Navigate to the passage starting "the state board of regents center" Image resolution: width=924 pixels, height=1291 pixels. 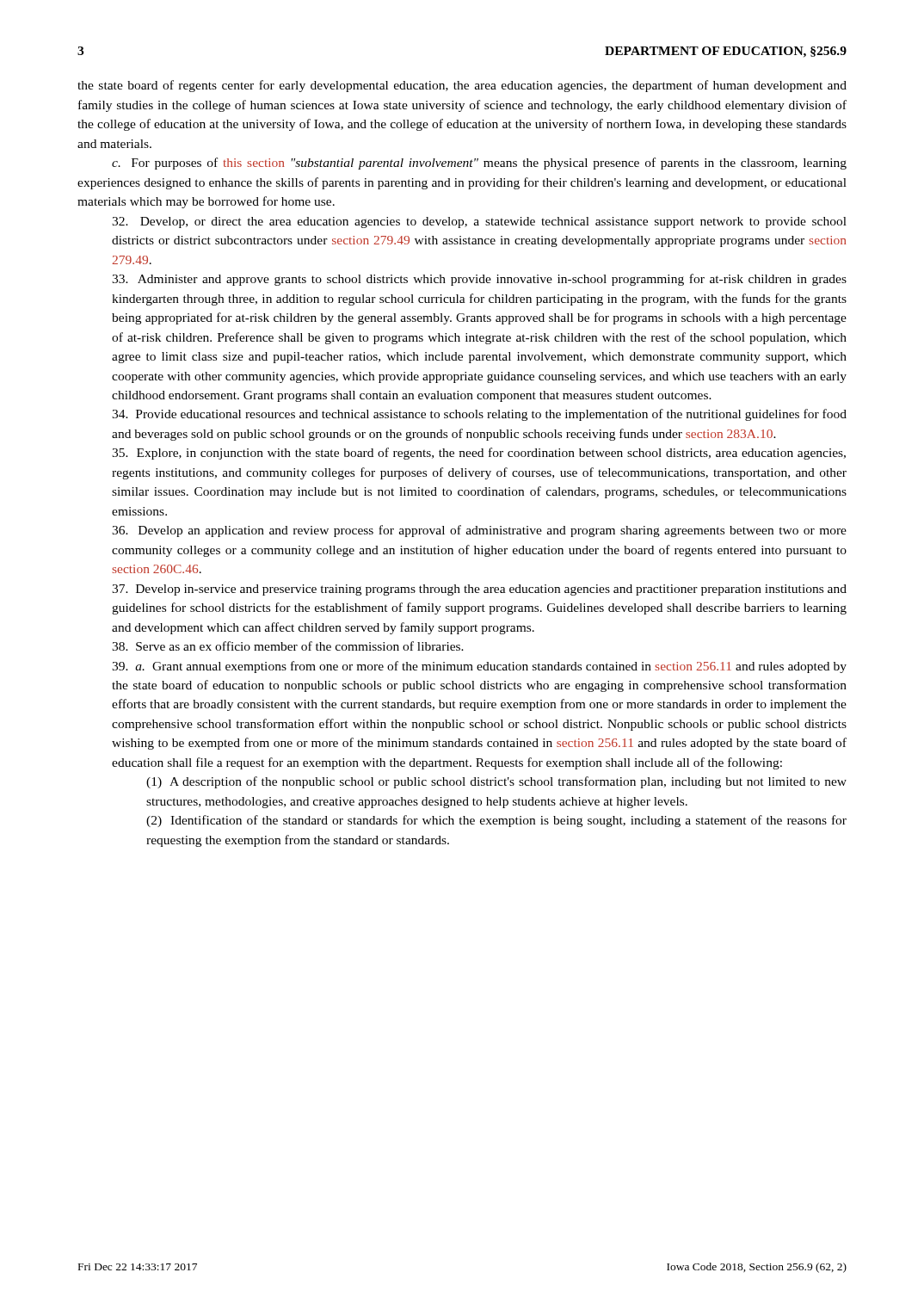(x=462, y=114)
